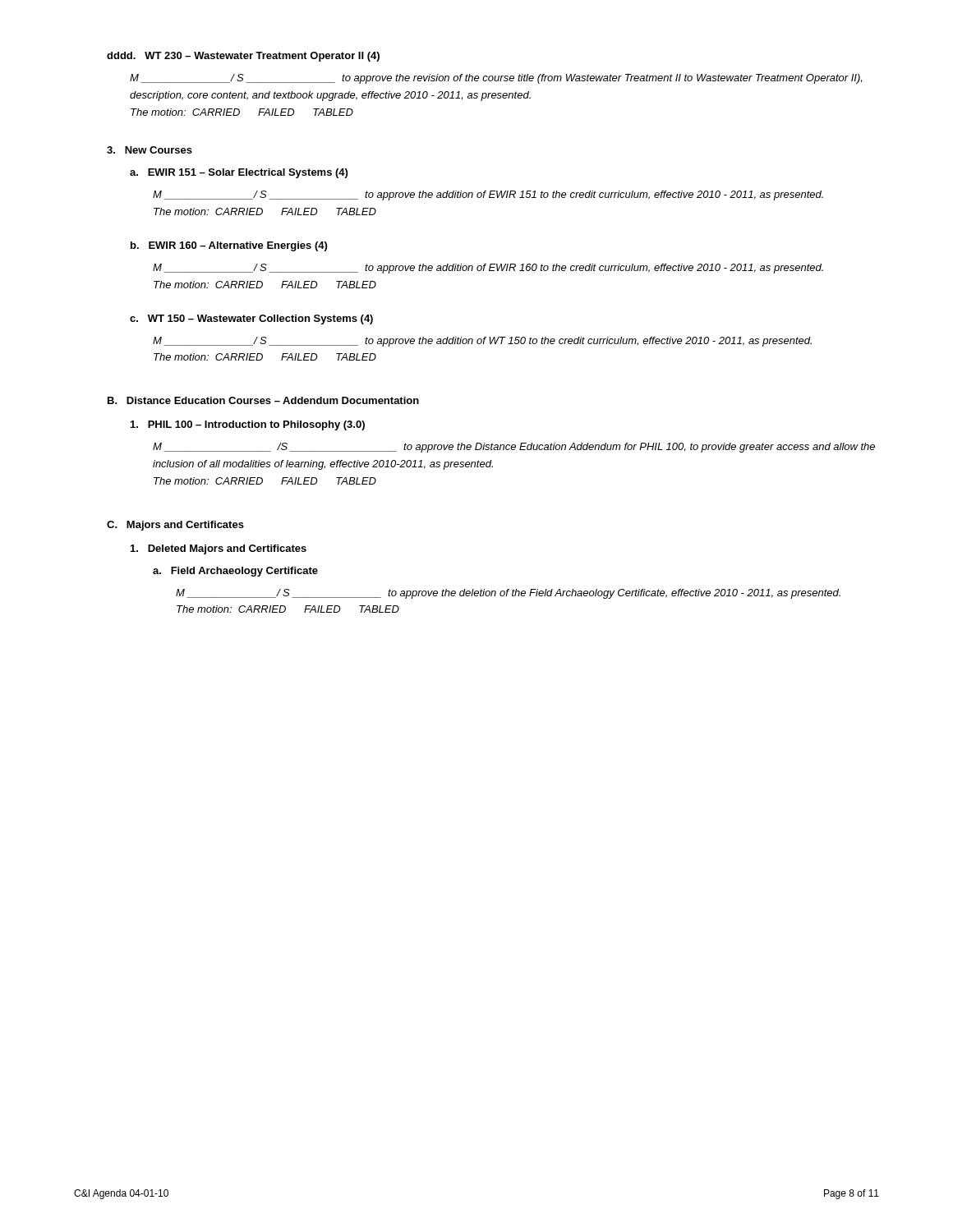Click on the region starting "dddd. WT 230"
This screenshot has width=953, height=1232.
coord(243,55)
